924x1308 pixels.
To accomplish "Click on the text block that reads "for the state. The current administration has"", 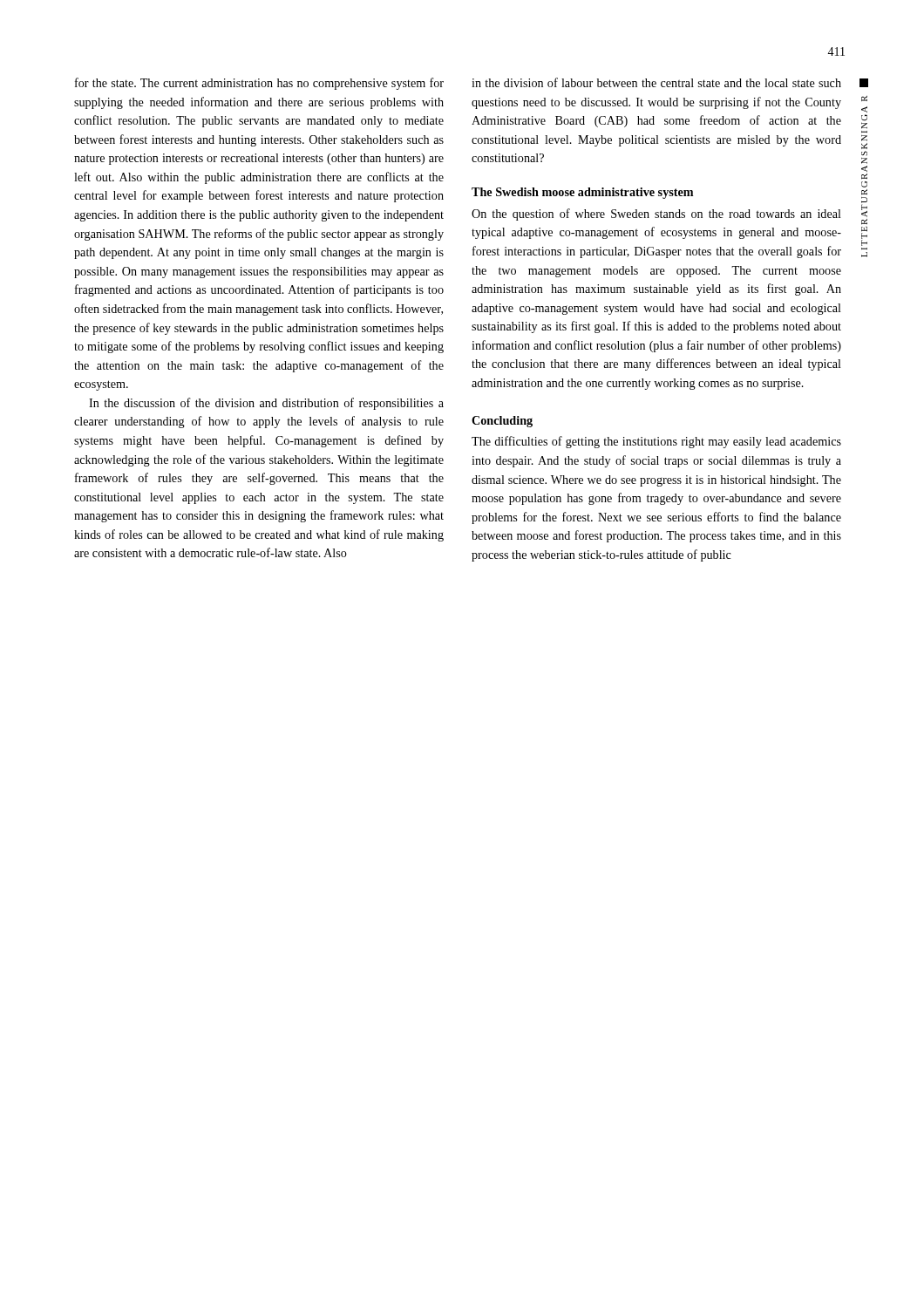I will 259,234.
